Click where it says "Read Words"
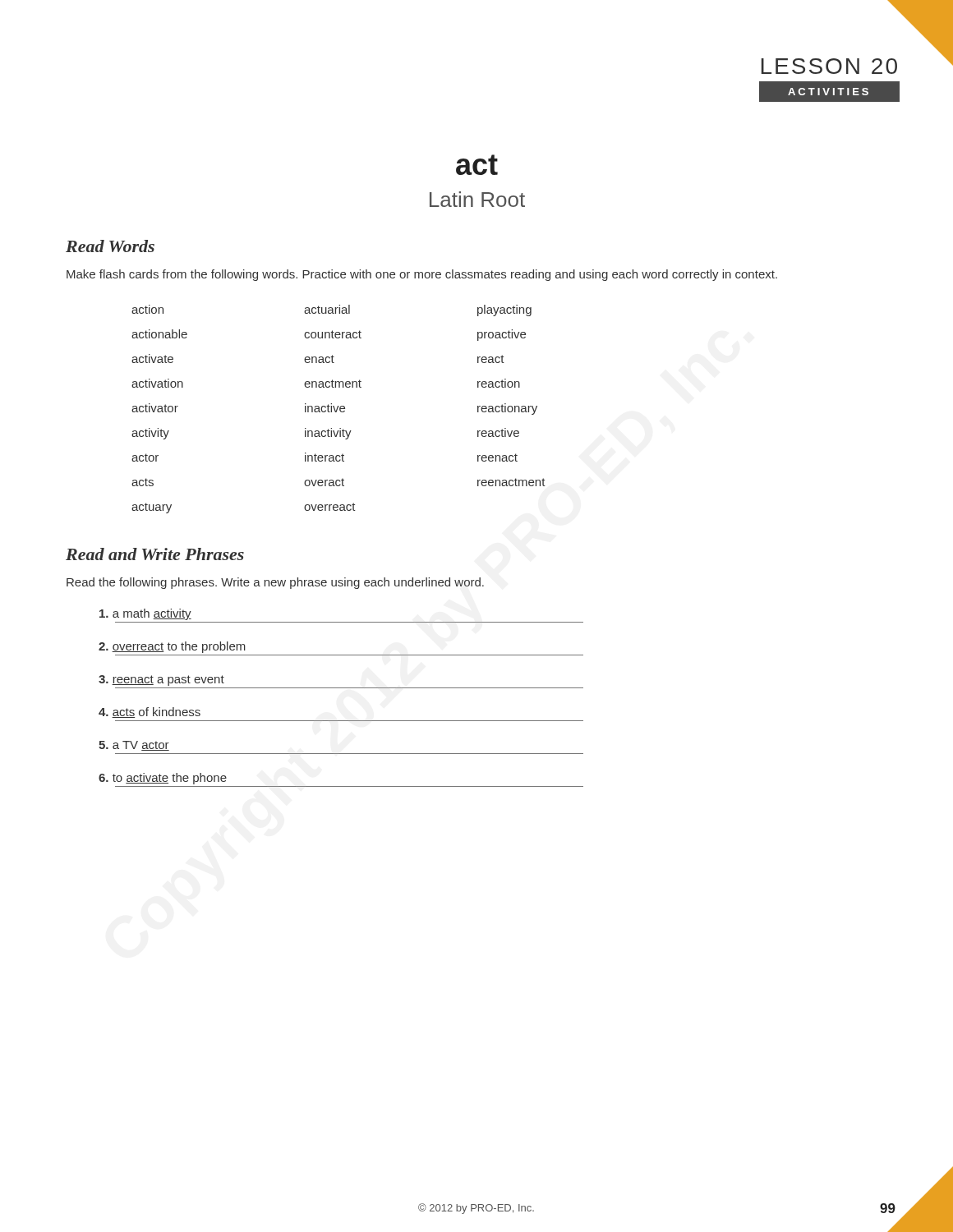This screenshot has width=953, height=1232. [110, 246]
